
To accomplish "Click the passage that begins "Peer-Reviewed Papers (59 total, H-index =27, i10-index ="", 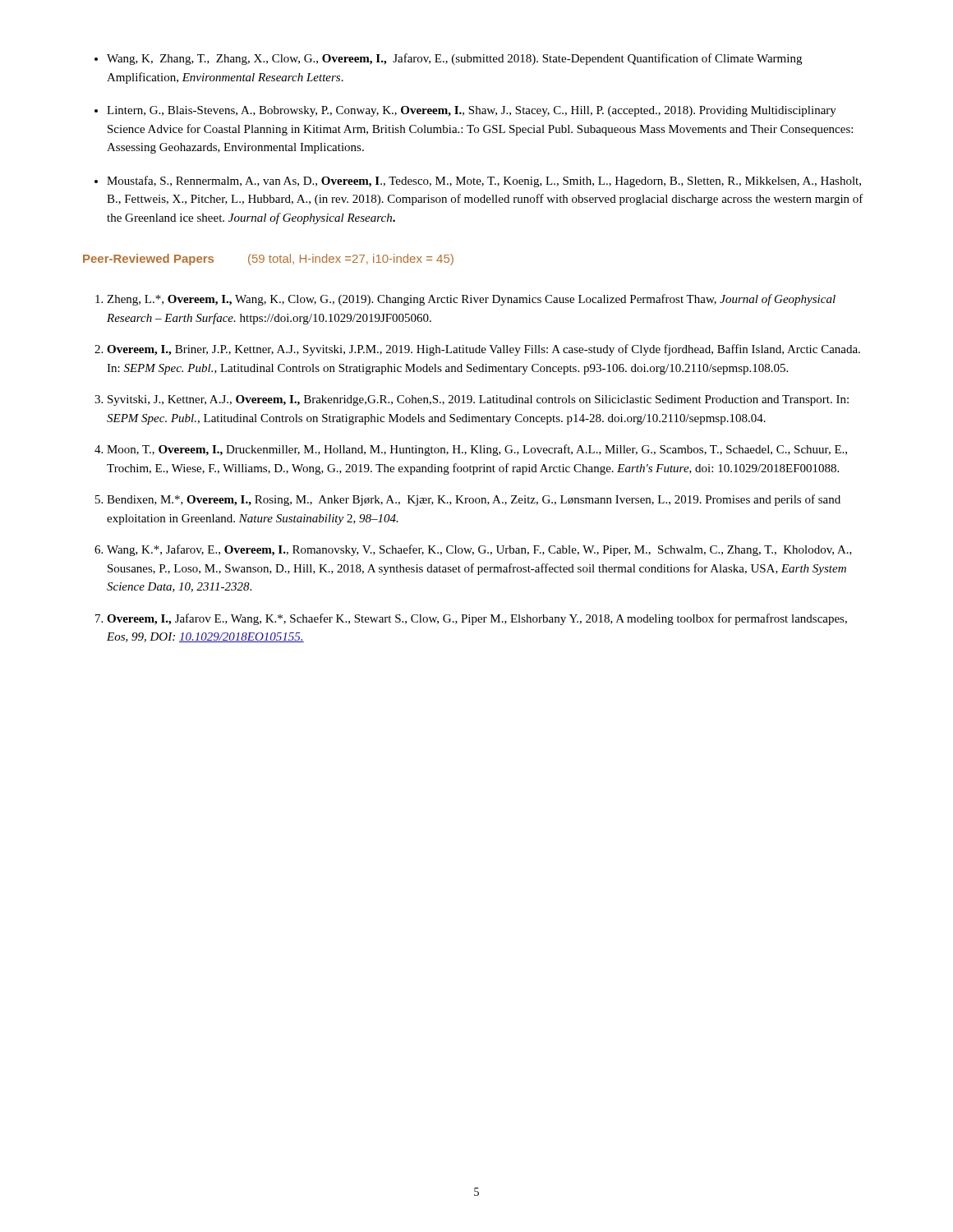I will 268,258.
